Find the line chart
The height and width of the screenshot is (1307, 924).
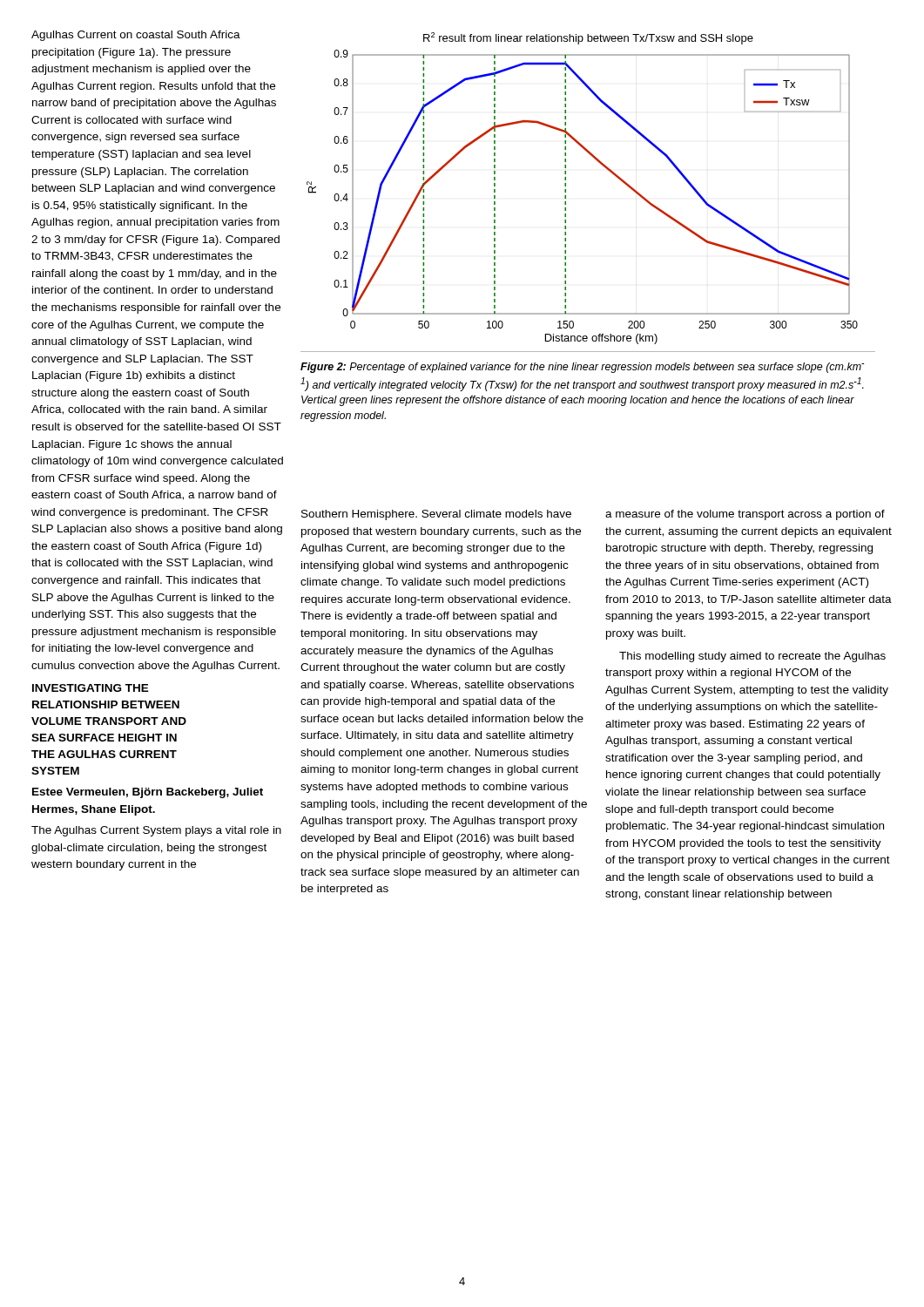coord(588,189)
